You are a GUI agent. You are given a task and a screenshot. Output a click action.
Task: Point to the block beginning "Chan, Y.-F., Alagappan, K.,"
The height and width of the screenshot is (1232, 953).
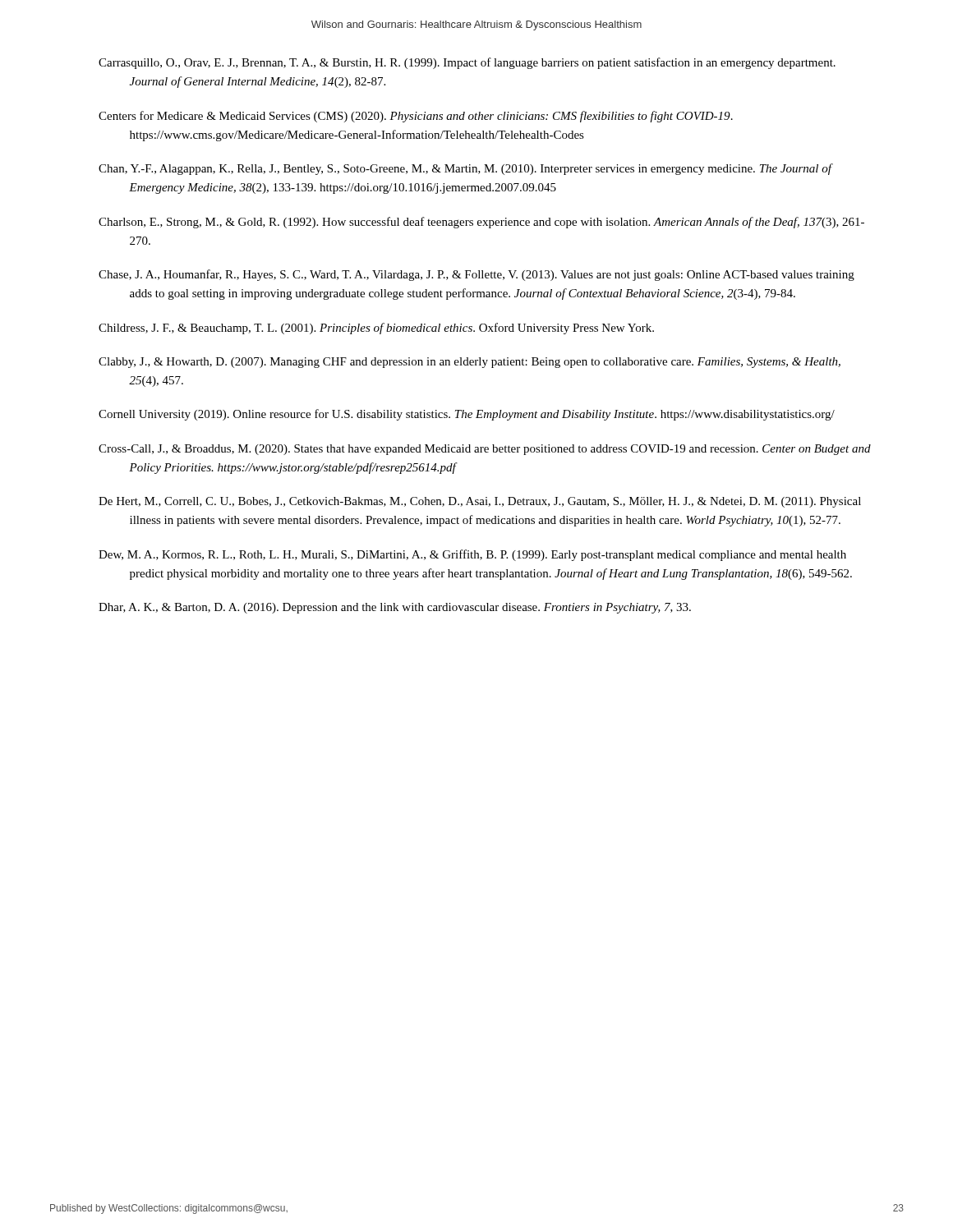pos(465,178)
